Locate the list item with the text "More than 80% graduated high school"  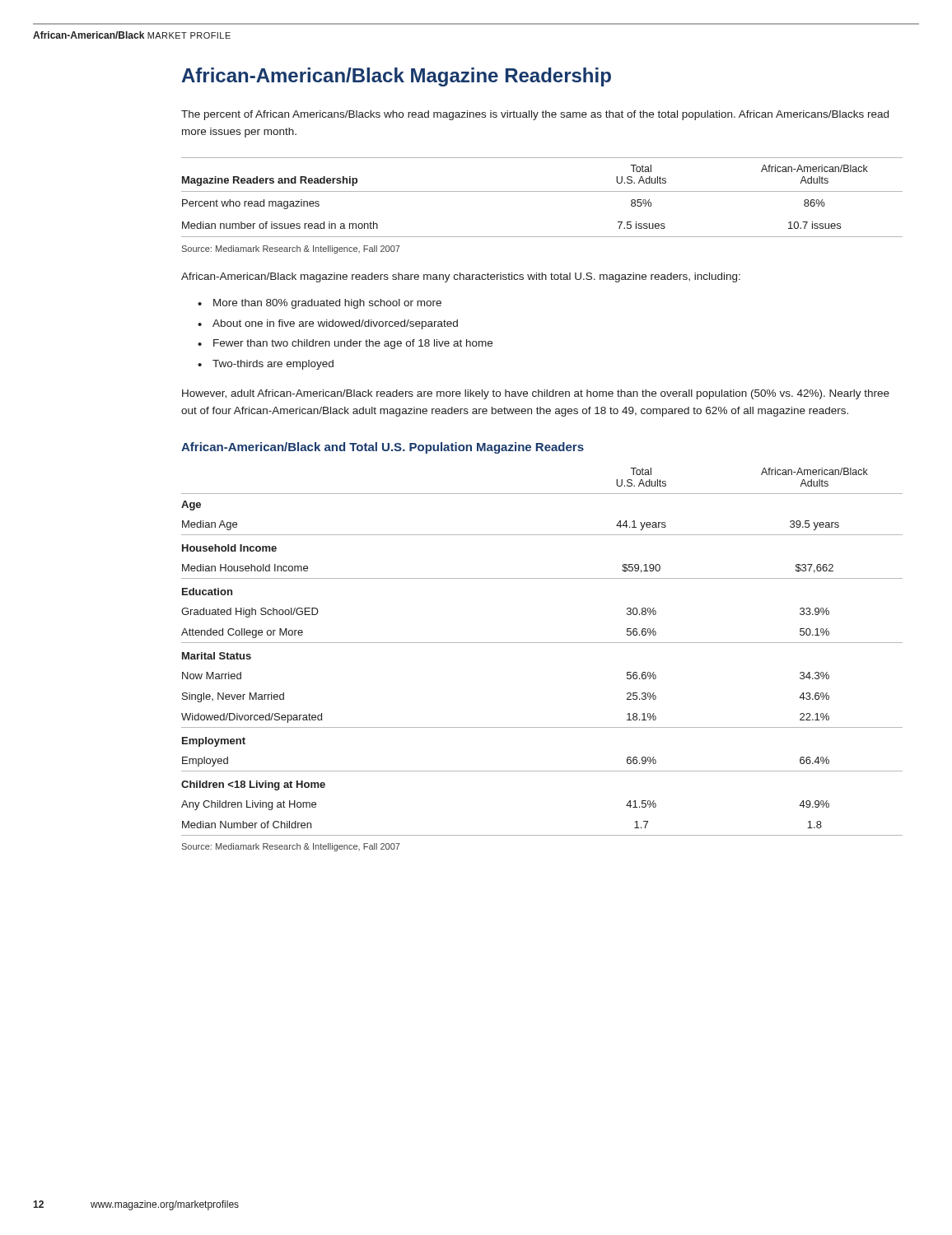[327, 302]
